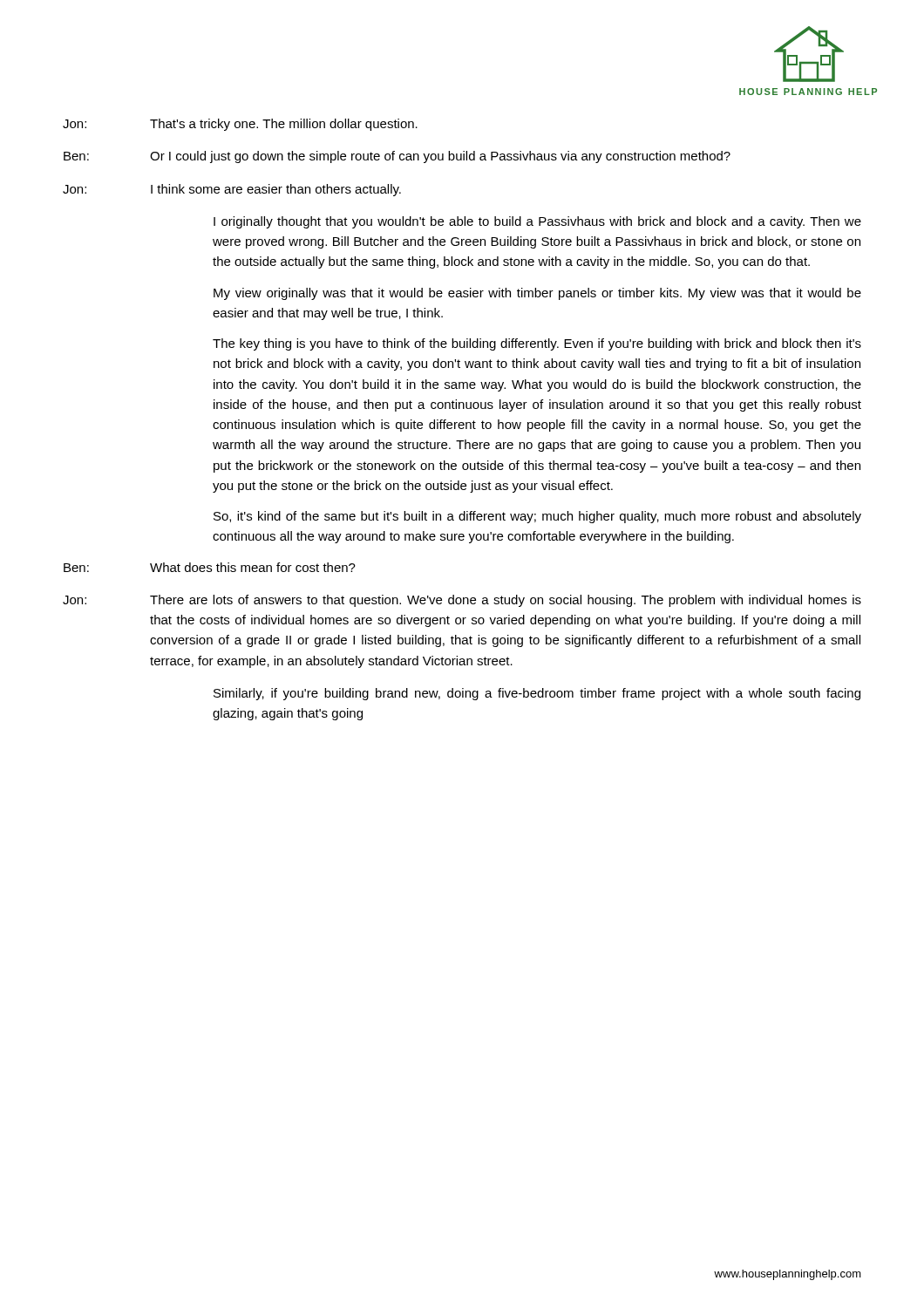Point to the block beginning "Similarly, if you're"
924x1308 pixels.
(537, 703)
